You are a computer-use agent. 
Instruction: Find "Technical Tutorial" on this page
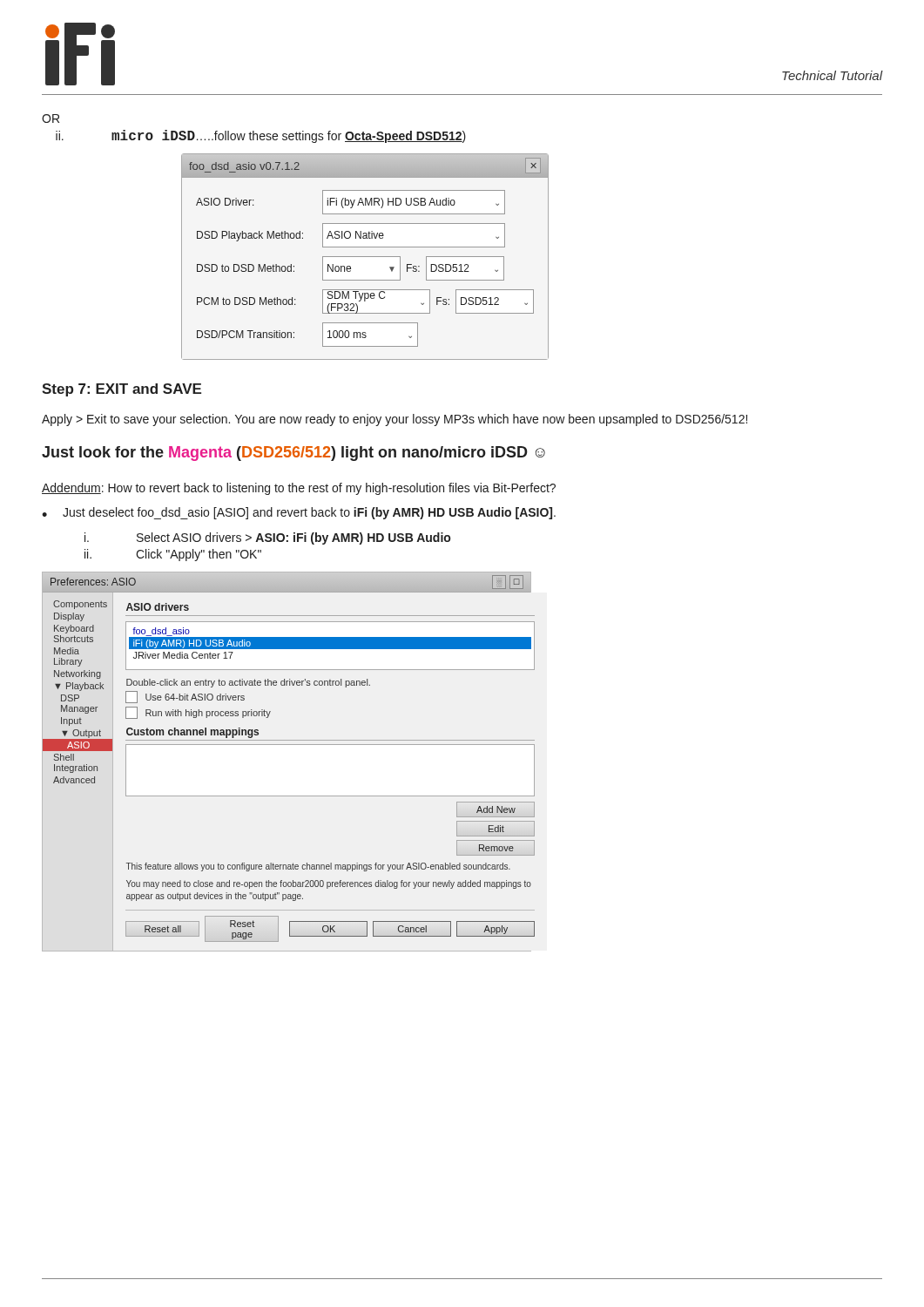pos(832,75)
